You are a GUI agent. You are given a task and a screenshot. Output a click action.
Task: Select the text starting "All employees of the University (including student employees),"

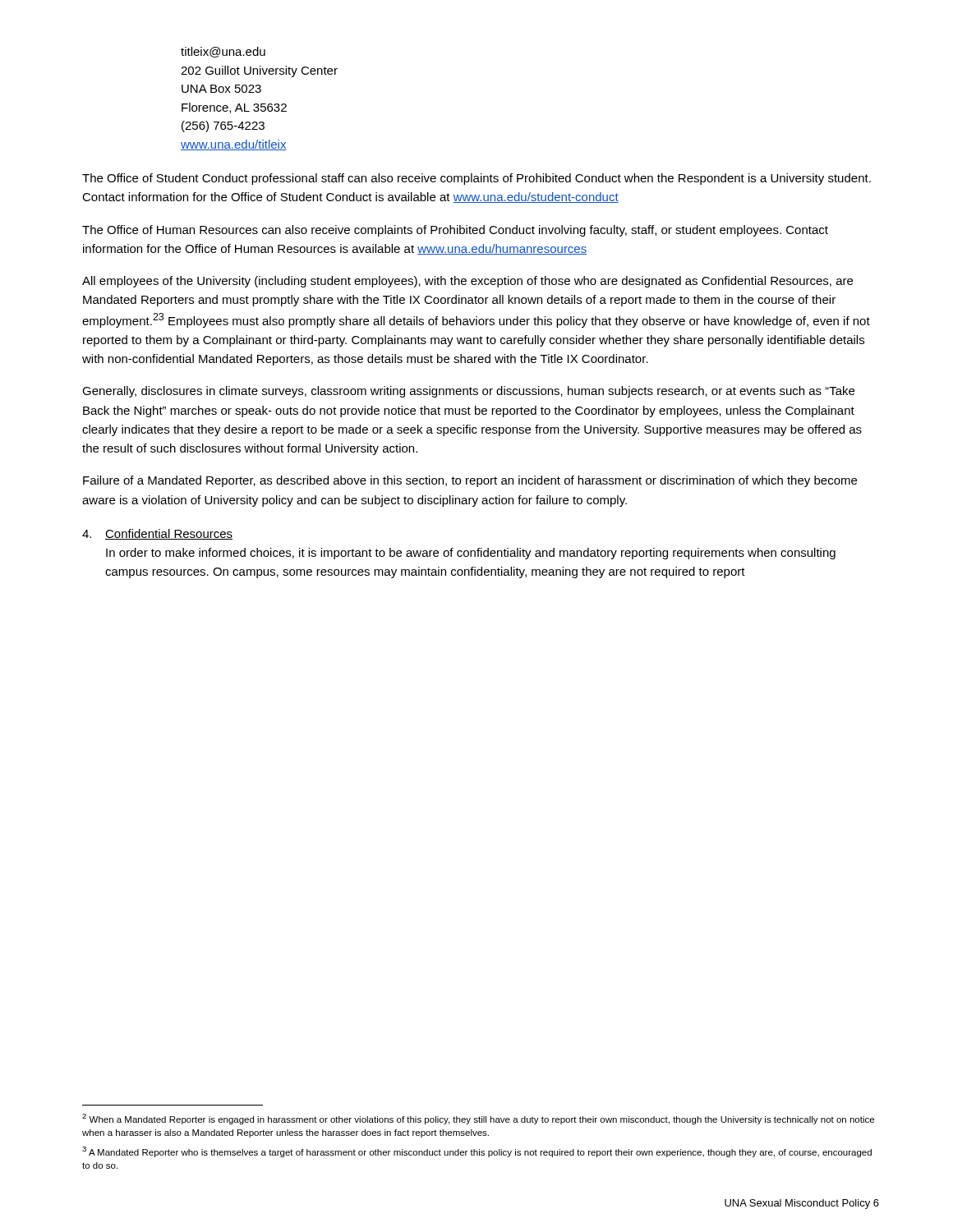(476, 320)
